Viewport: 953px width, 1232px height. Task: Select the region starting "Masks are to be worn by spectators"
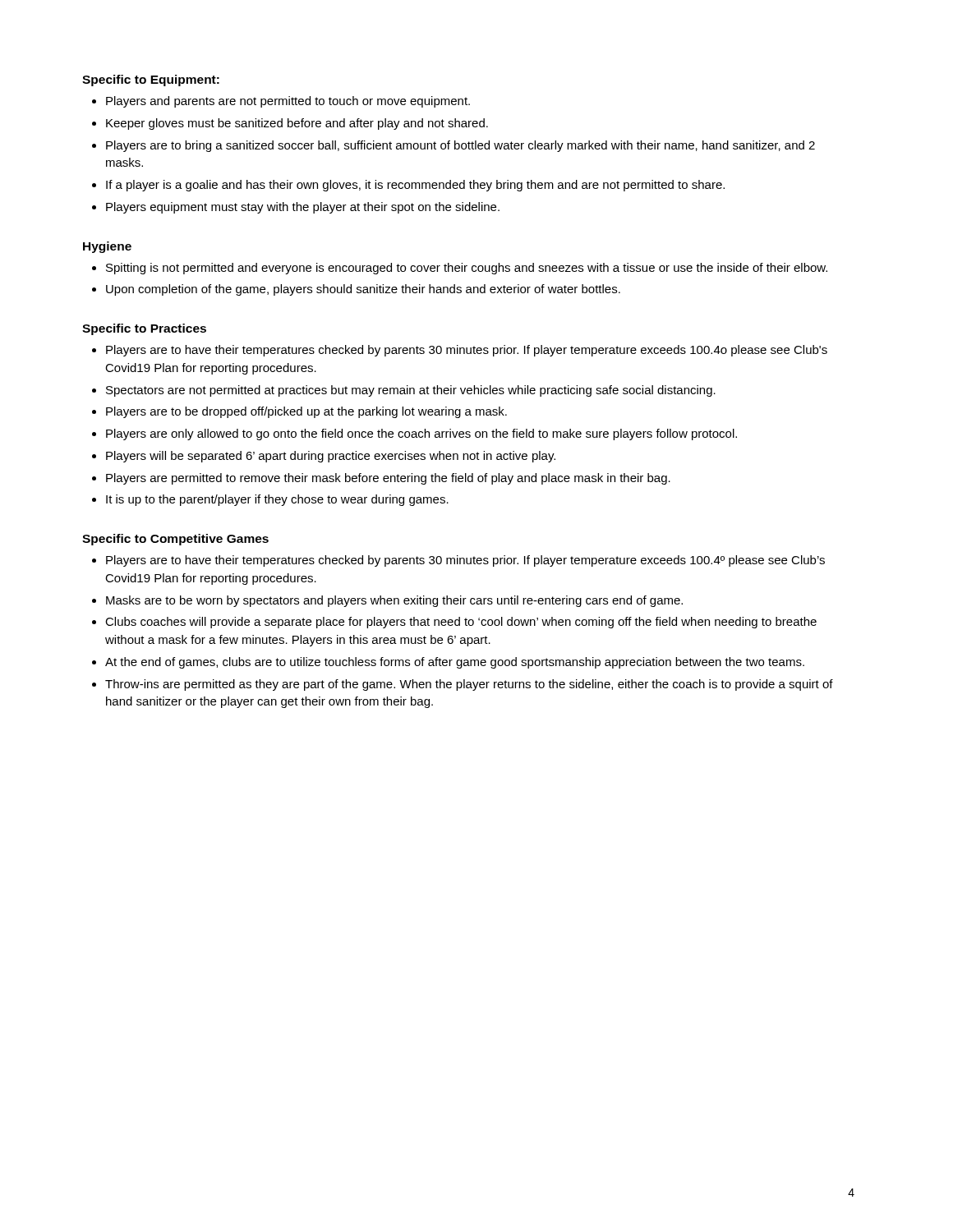pos(468,600)
